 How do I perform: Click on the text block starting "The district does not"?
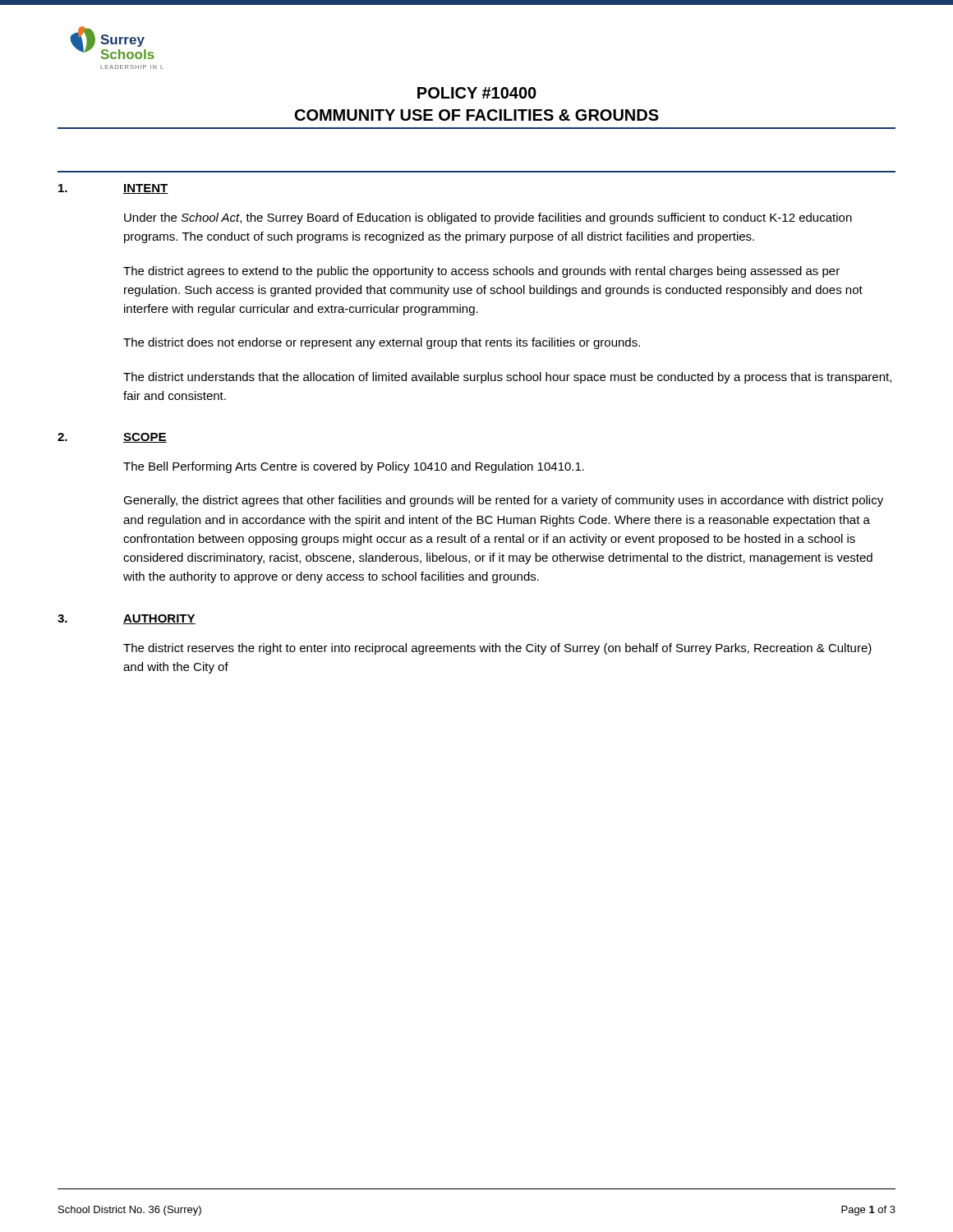pos(382,342)
